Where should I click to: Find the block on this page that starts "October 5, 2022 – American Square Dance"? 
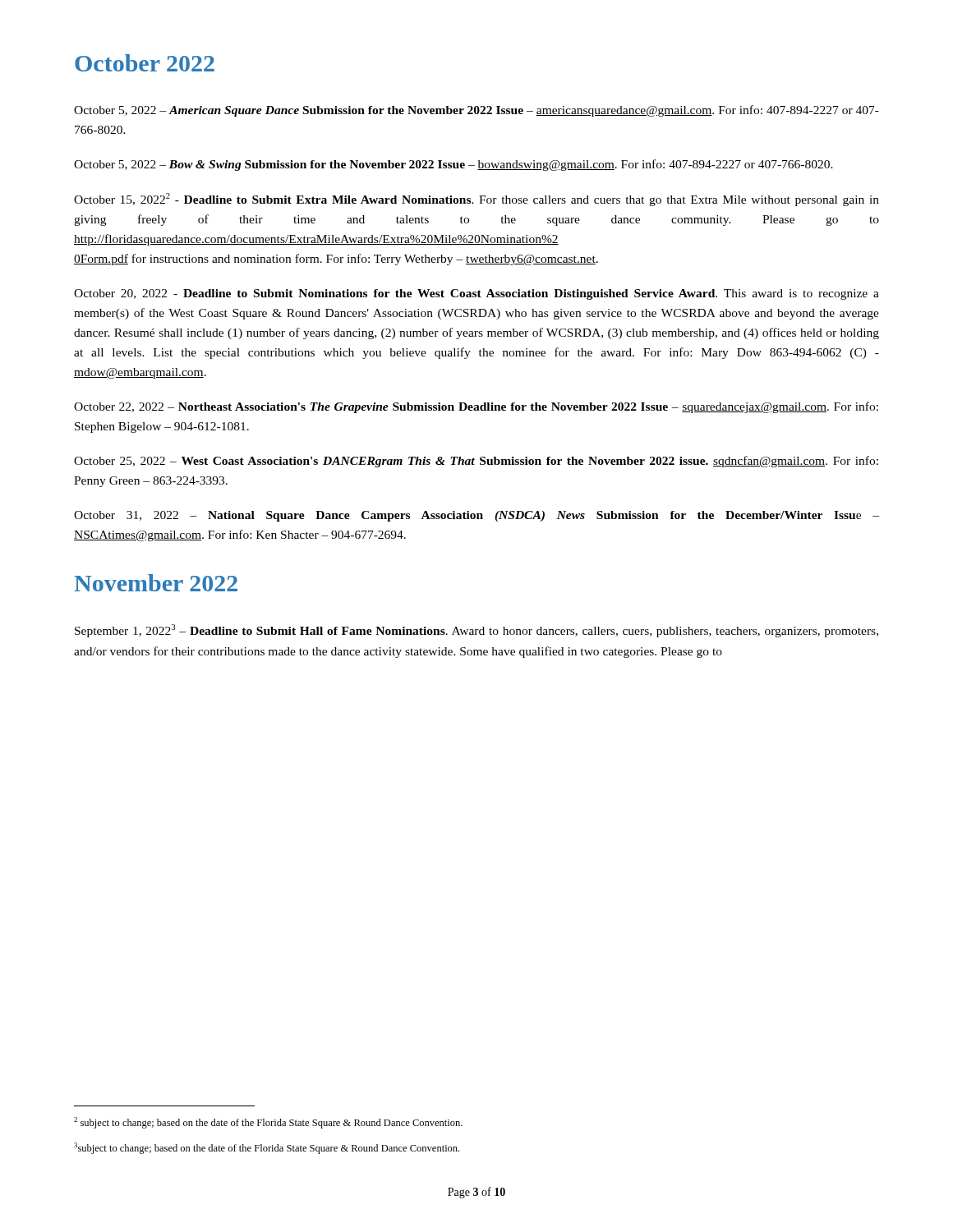(476, 120)
